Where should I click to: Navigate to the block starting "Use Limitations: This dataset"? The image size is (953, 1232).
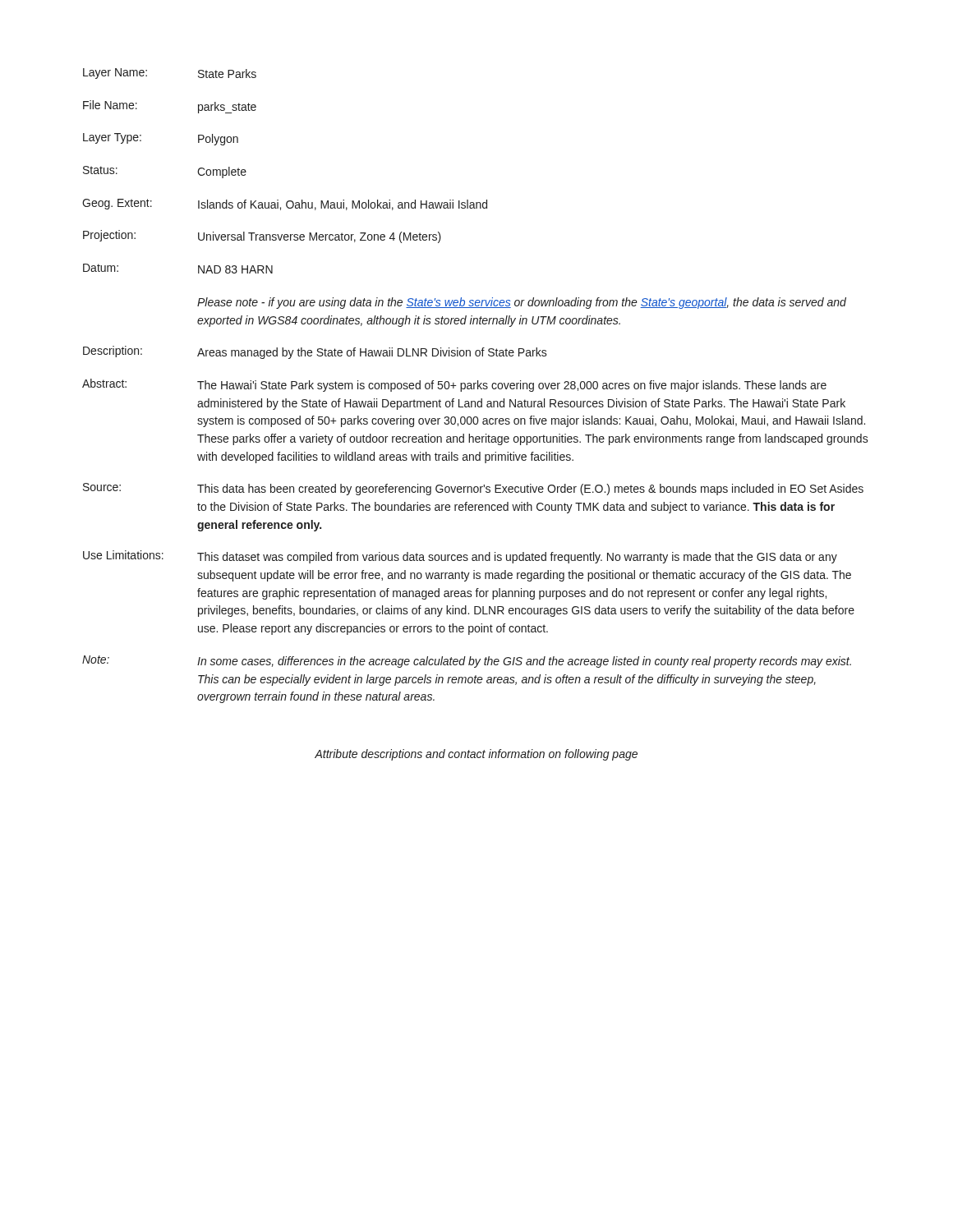476,594
